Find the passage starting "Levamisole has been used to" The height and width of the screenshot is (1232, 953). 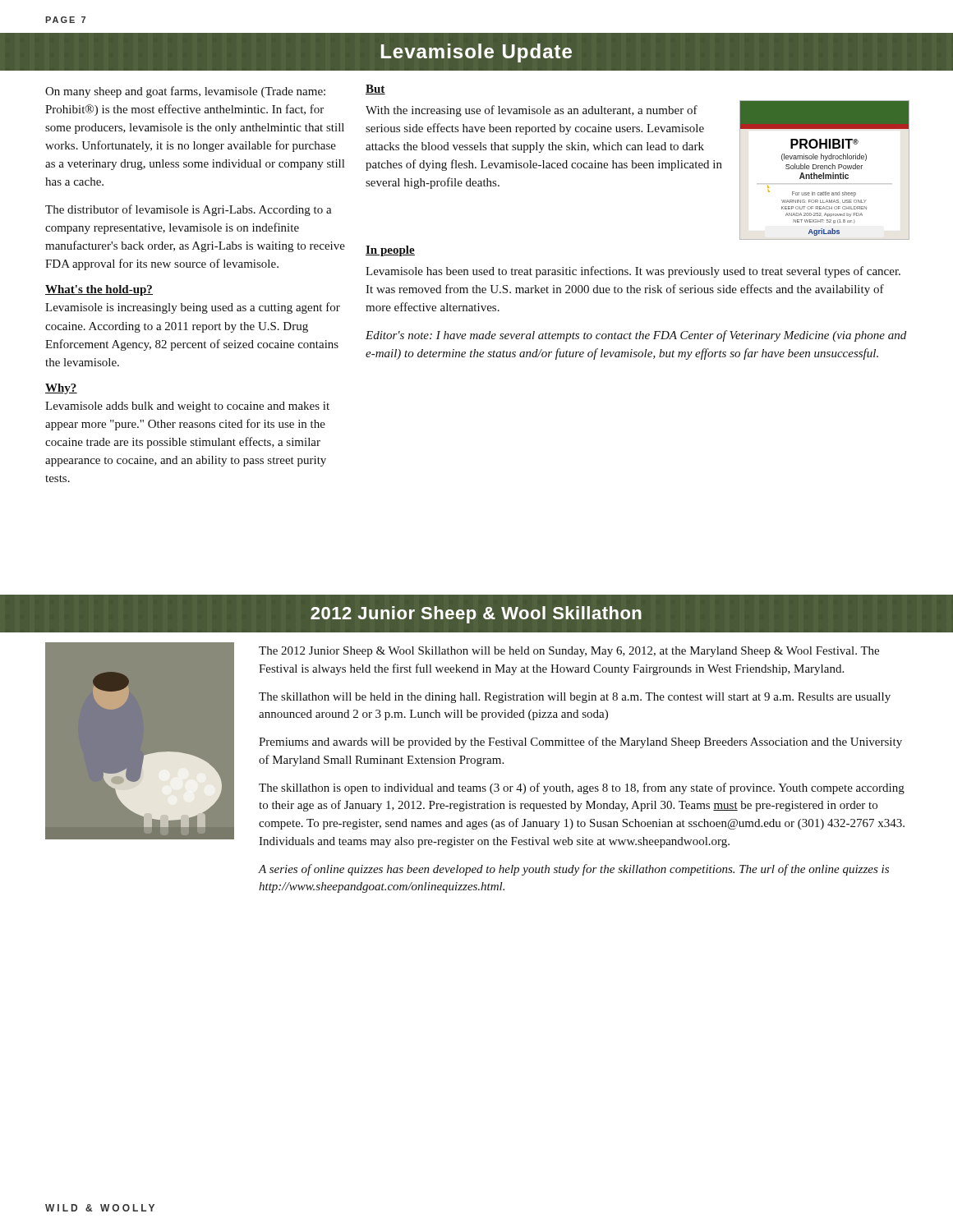[x=633, y=289]
